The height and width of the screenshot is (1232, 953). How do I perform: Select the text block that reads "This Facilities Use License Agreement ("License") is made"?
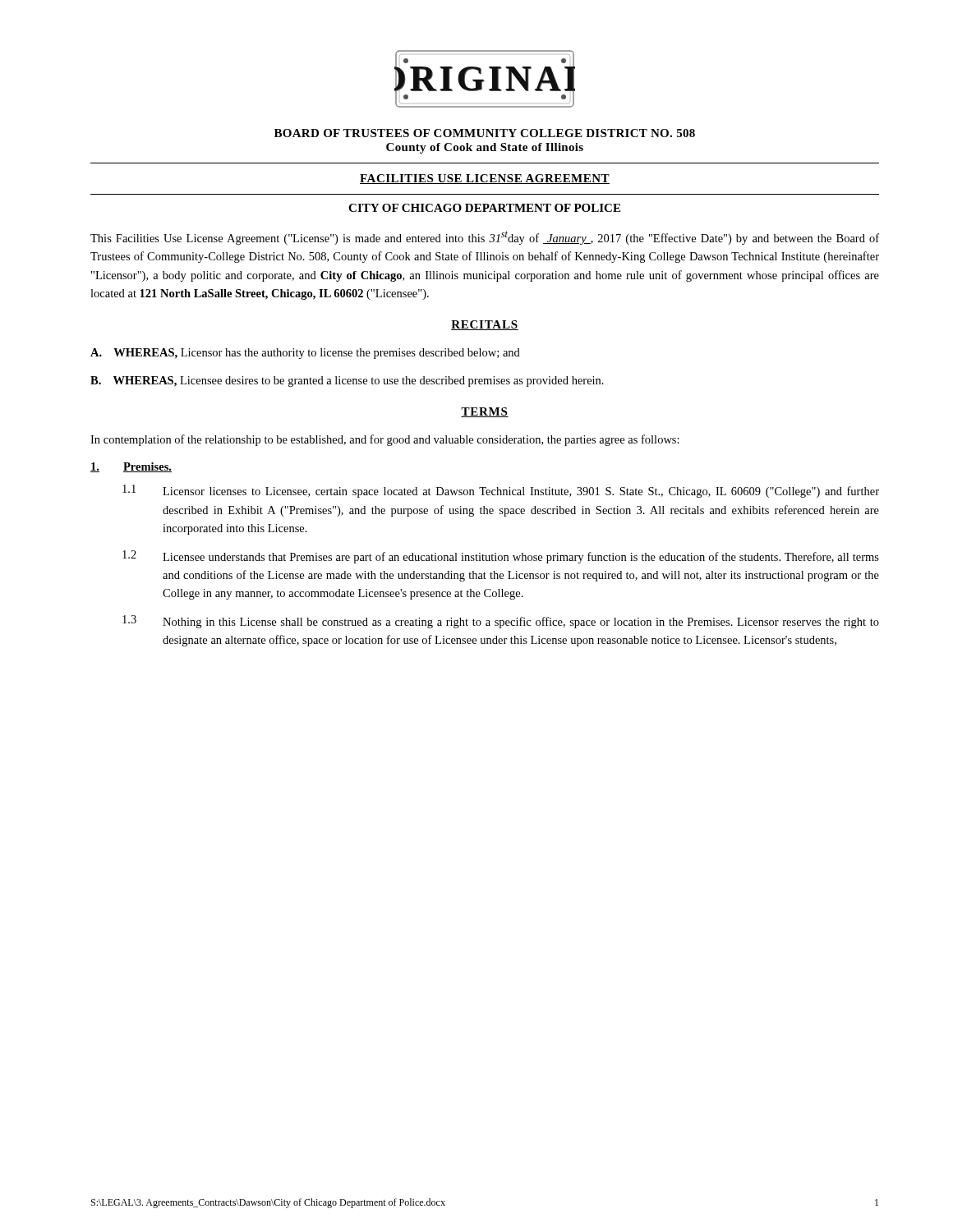coord(485,264)
